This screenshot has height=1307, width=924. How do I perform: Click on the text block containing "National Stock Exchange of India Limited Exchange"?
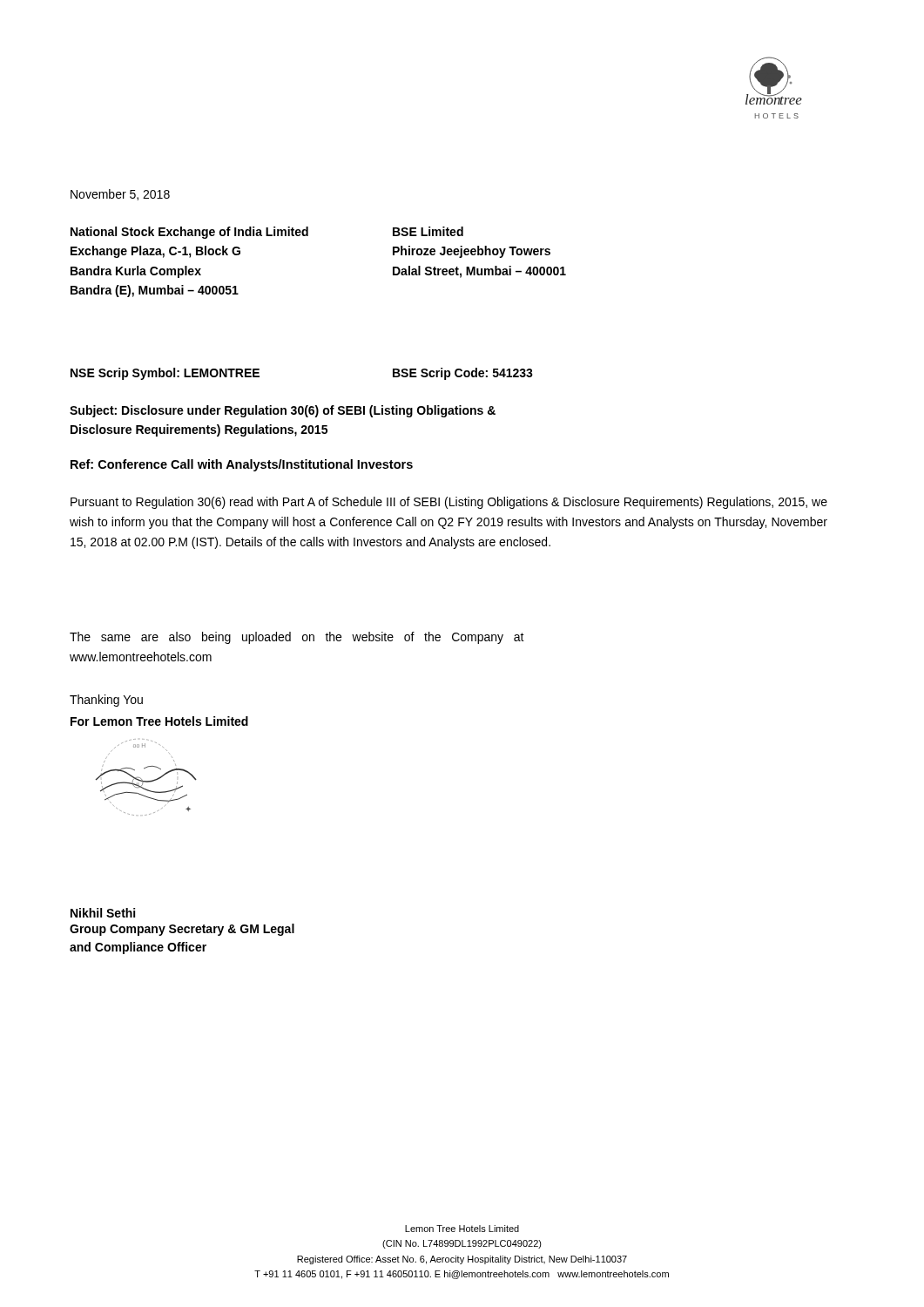189,261
